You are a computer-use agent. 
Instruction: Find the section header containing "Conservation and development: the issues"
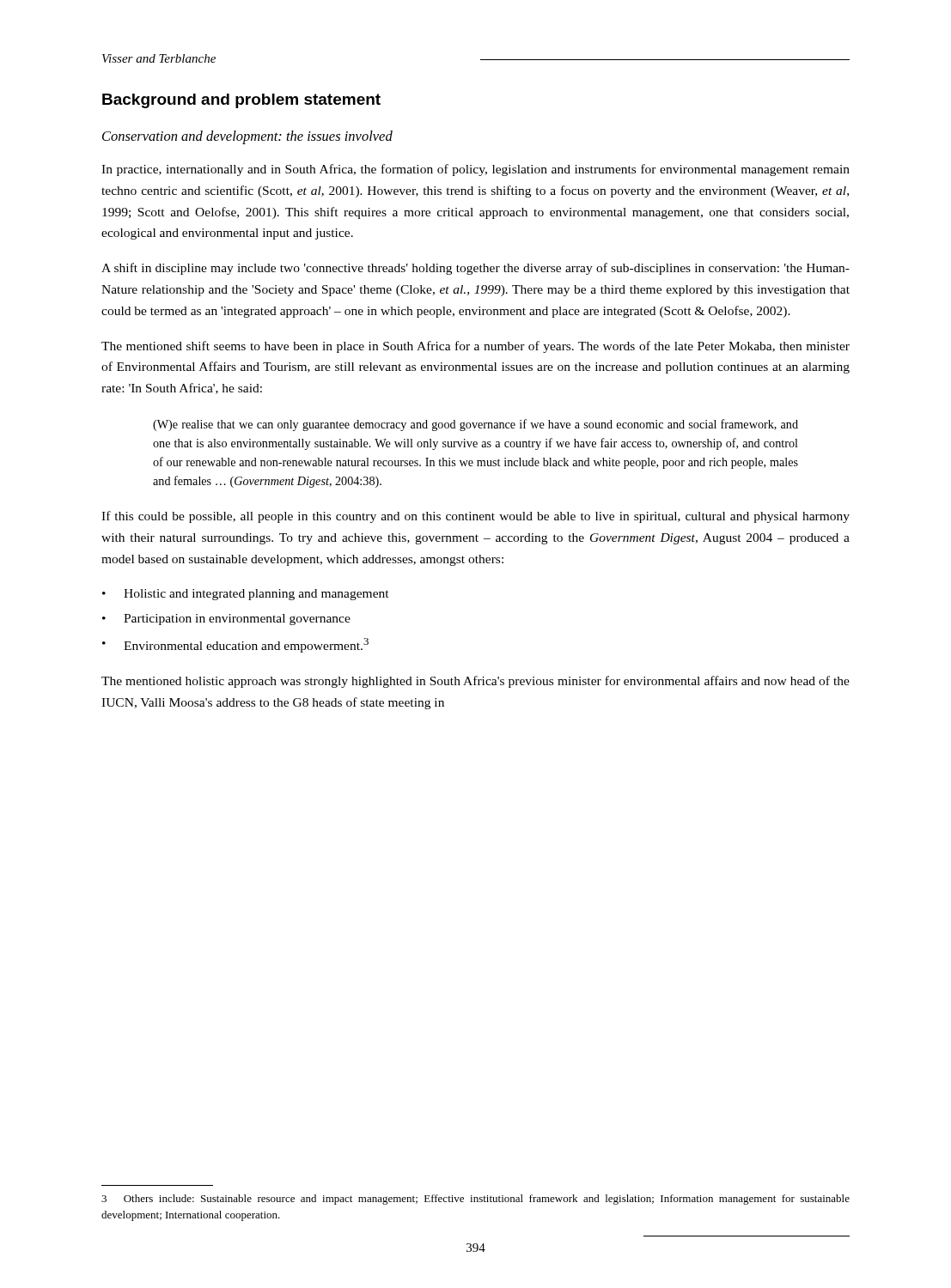247,136
